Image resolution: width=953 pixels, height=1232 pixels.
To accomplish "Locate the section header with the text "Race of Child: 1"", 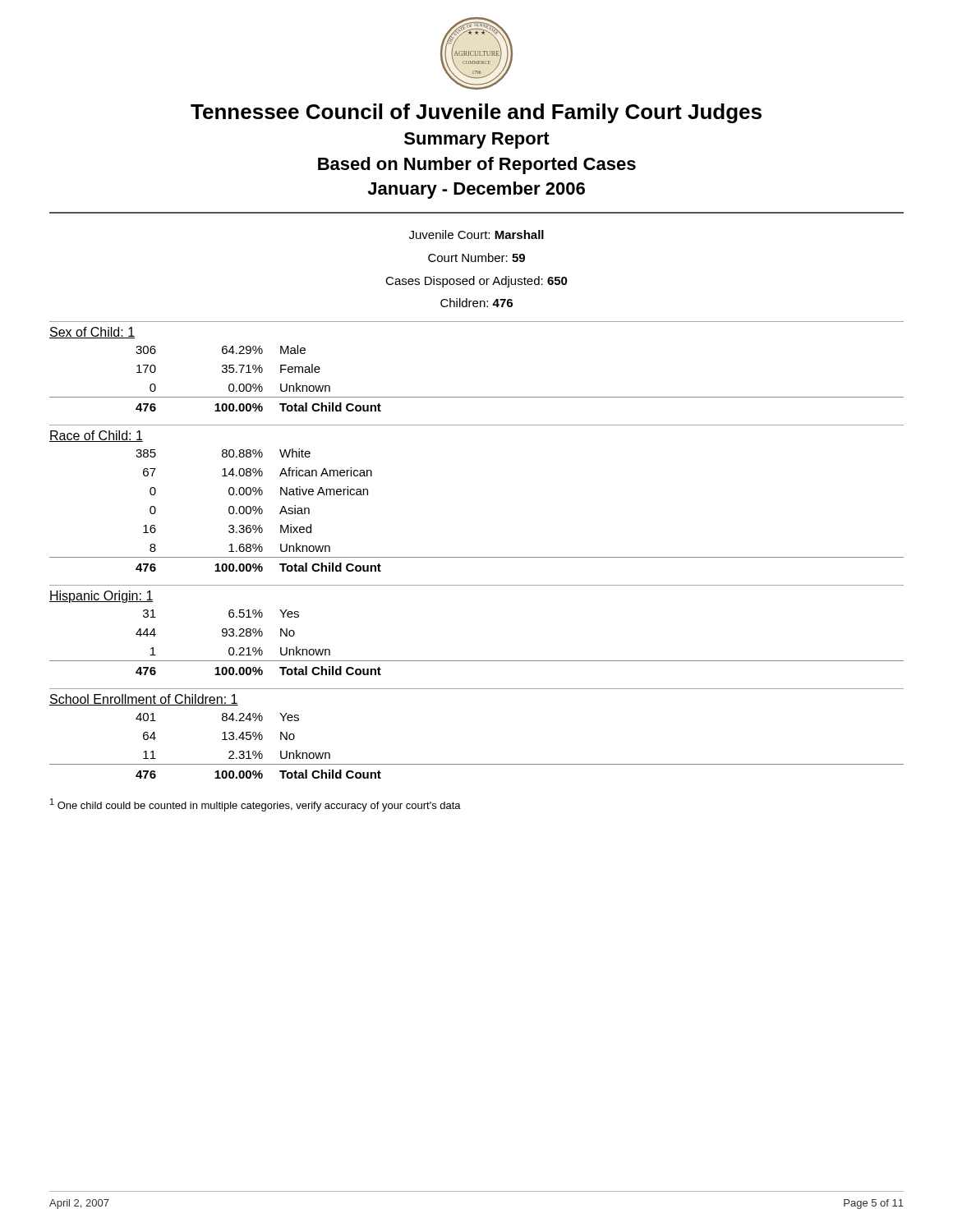I will 96,436.
